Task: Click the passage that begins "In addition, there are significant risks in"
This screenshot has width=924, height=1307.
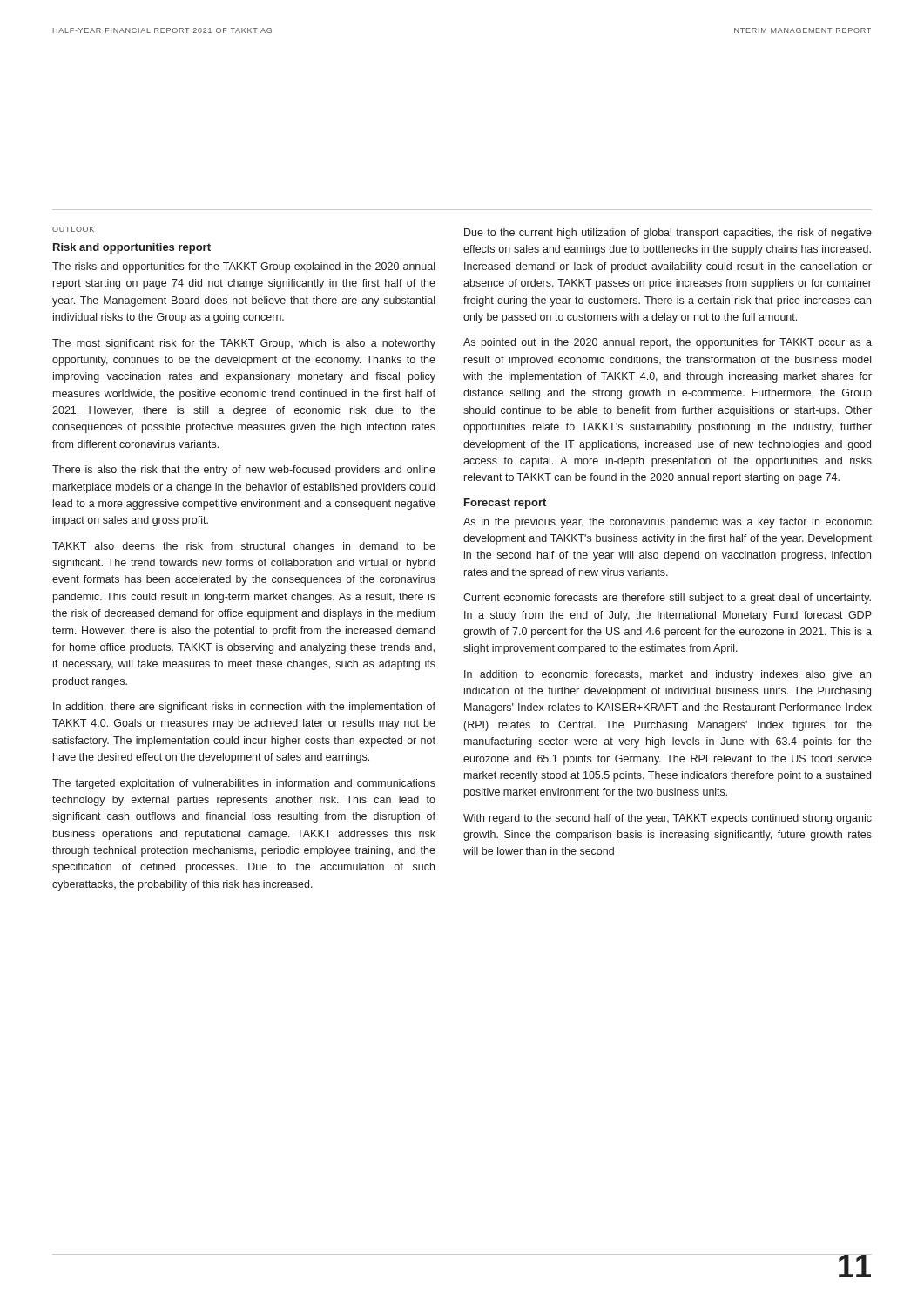Action: pos(244,733)
